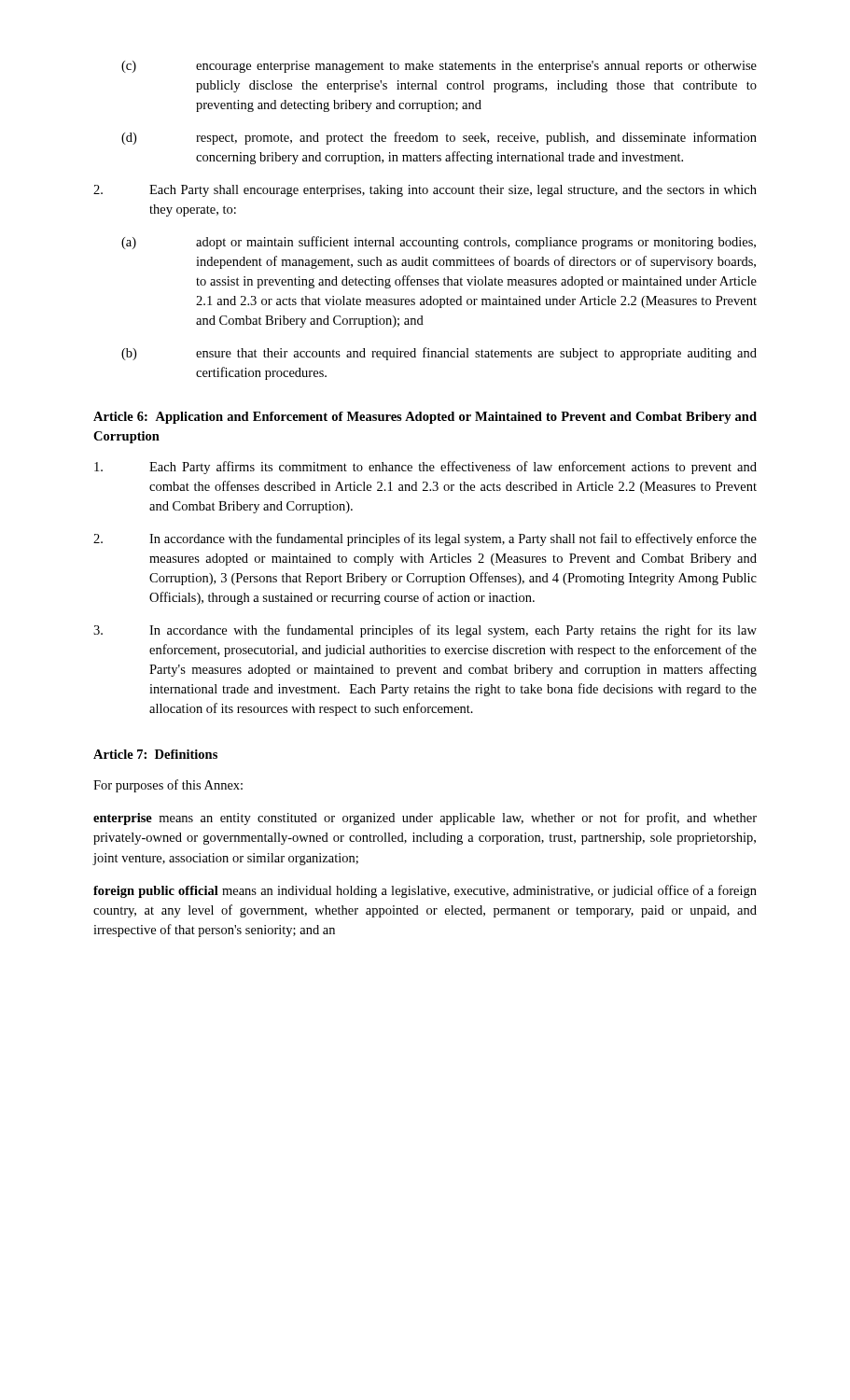The width and height of the screenshot is (850, 1400).
Task: Point to the block starting "(b) ensure that"
Action: coord(425,363)
